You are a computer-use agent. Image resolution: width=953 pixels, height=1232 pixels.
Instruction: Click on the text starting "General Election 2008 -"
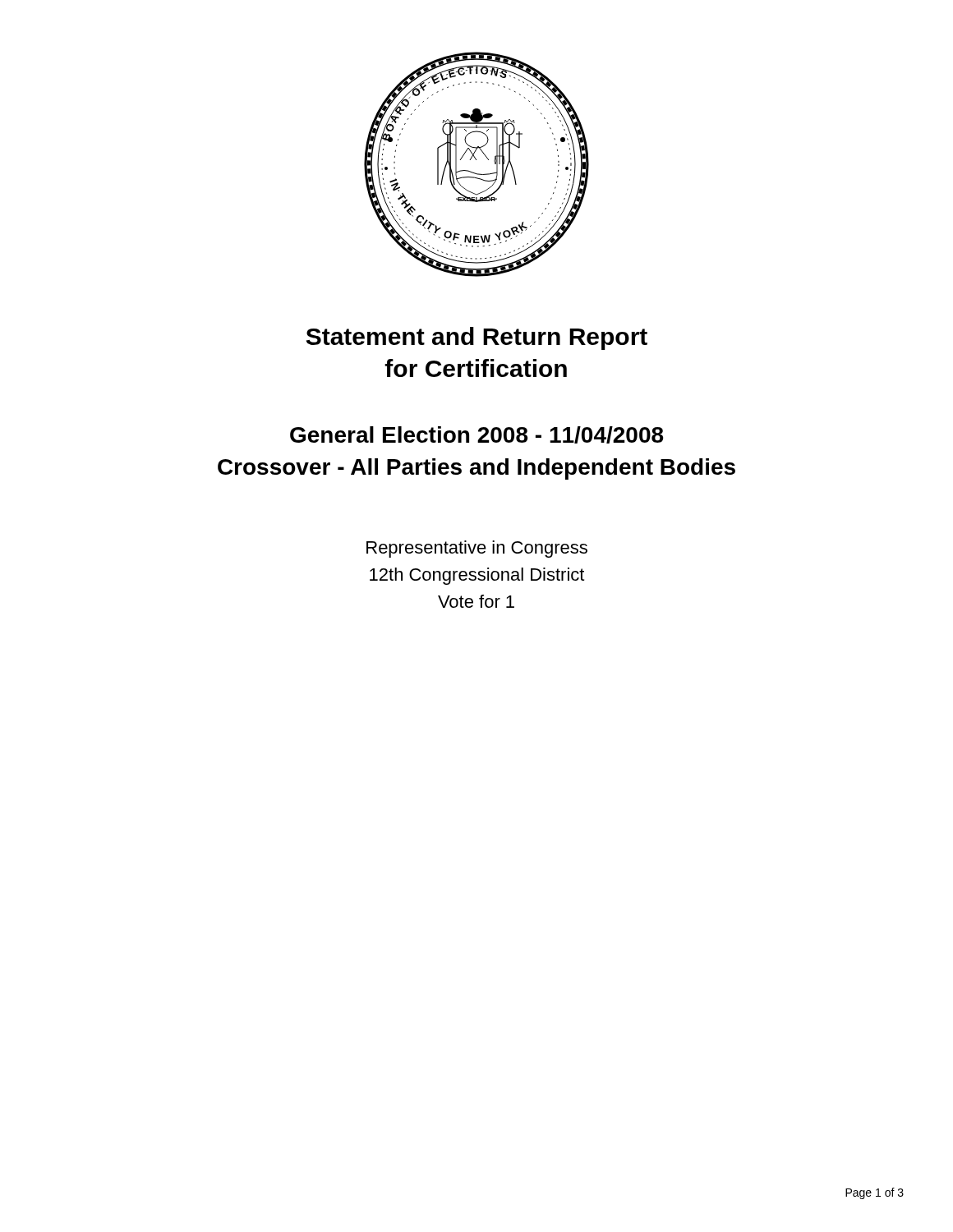click(476, 451)
